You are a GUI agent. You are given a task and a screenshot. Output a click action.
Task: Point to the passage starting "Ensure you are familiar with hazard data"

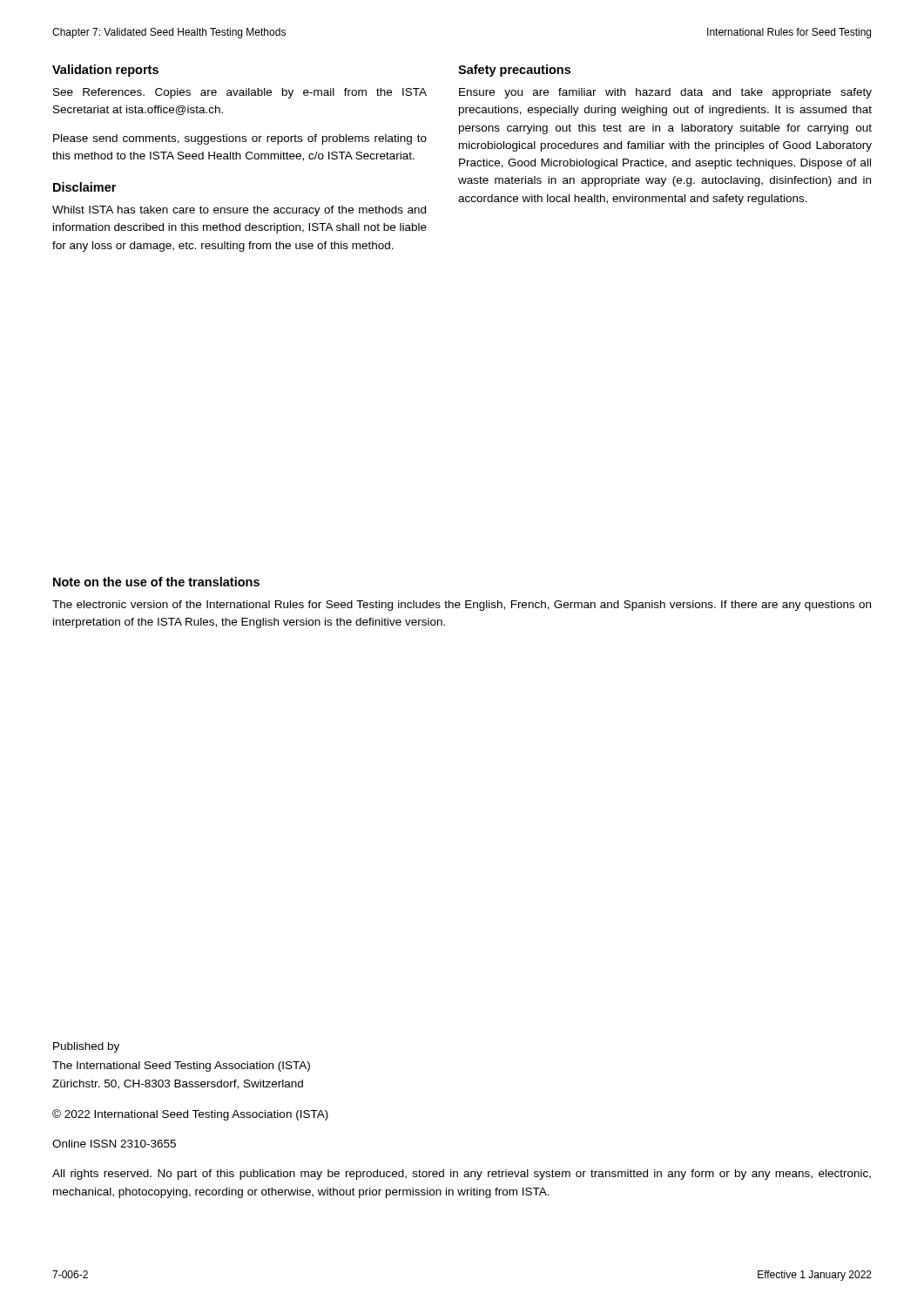(x=665, y=145)
